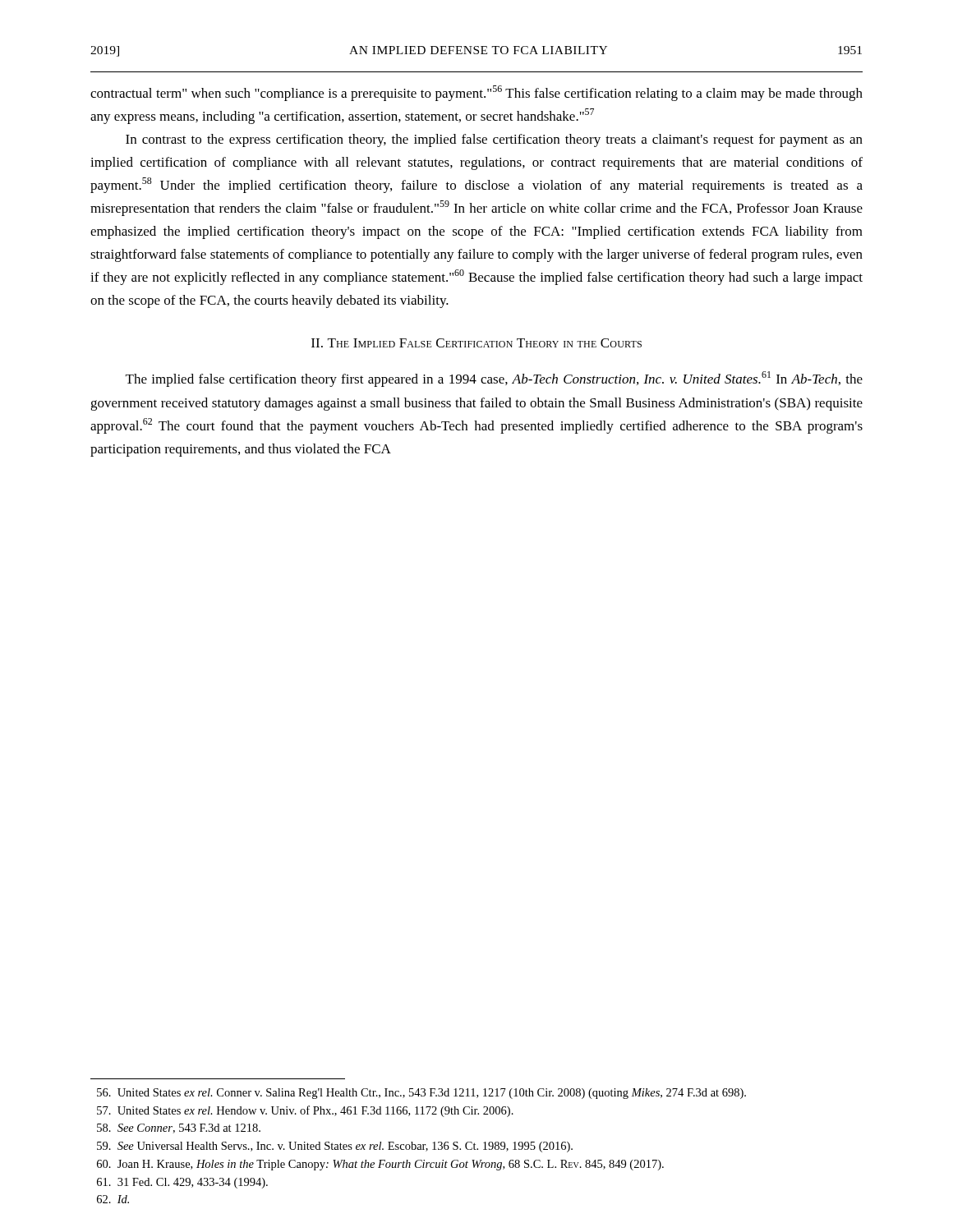Find the region starting "31 Fed. Cl. 429, 433-34 (1994)."
The image size is (953, 1232).
pyautogui.click(x=182, y=1183)
